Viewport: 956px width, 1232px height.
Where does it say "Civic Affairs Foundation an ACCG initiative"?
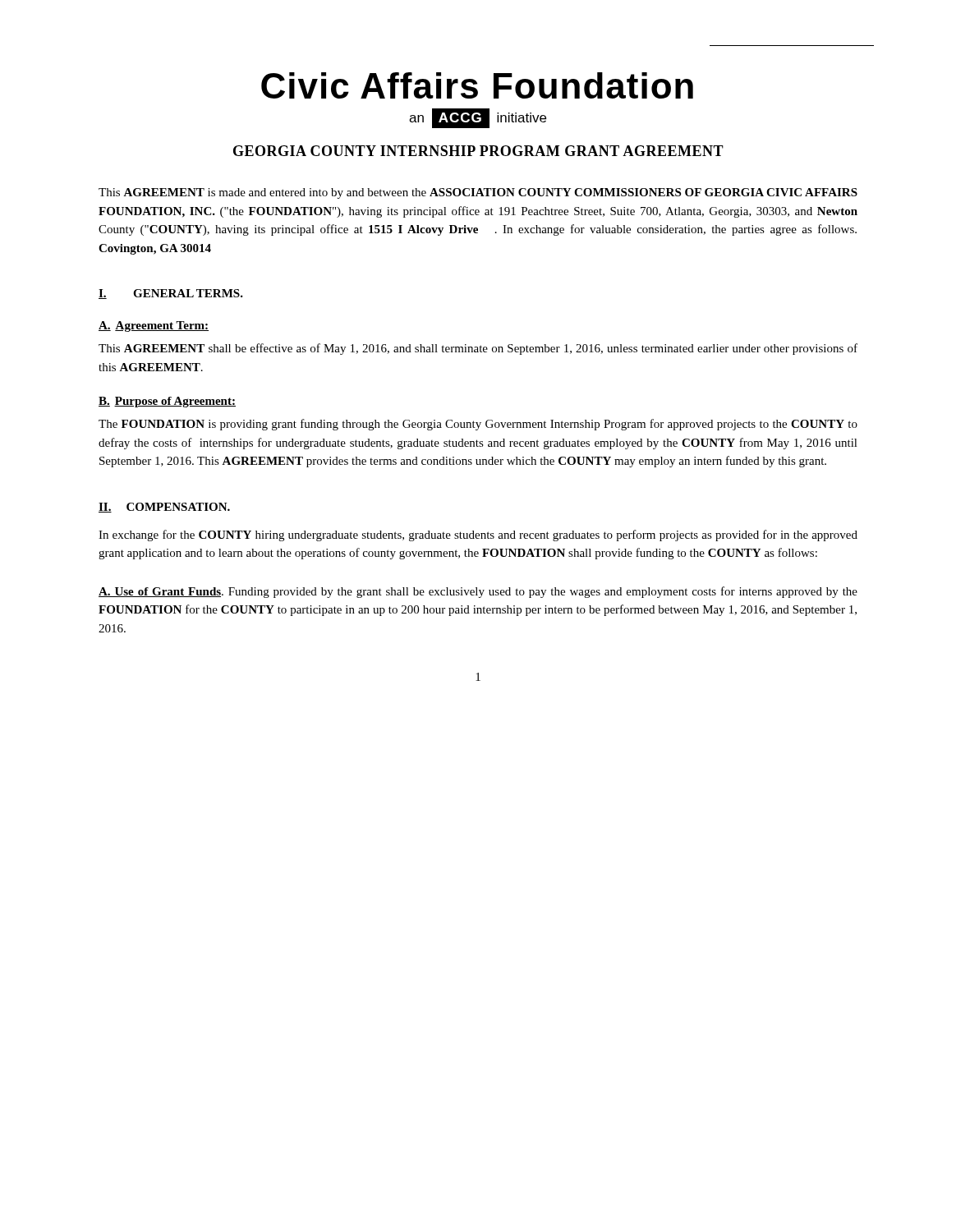478,97
